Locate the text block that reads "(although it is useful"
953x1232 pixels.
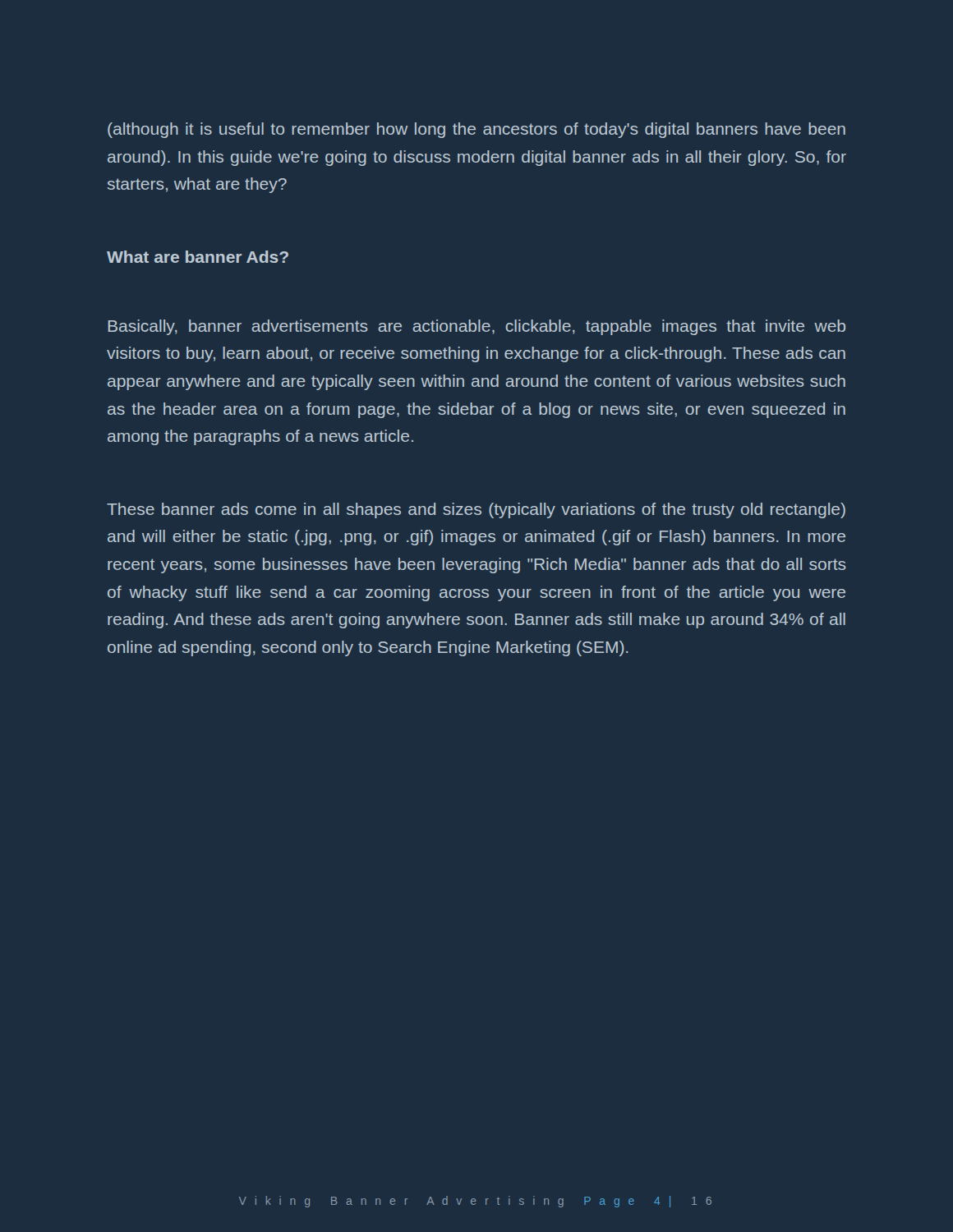476,156
